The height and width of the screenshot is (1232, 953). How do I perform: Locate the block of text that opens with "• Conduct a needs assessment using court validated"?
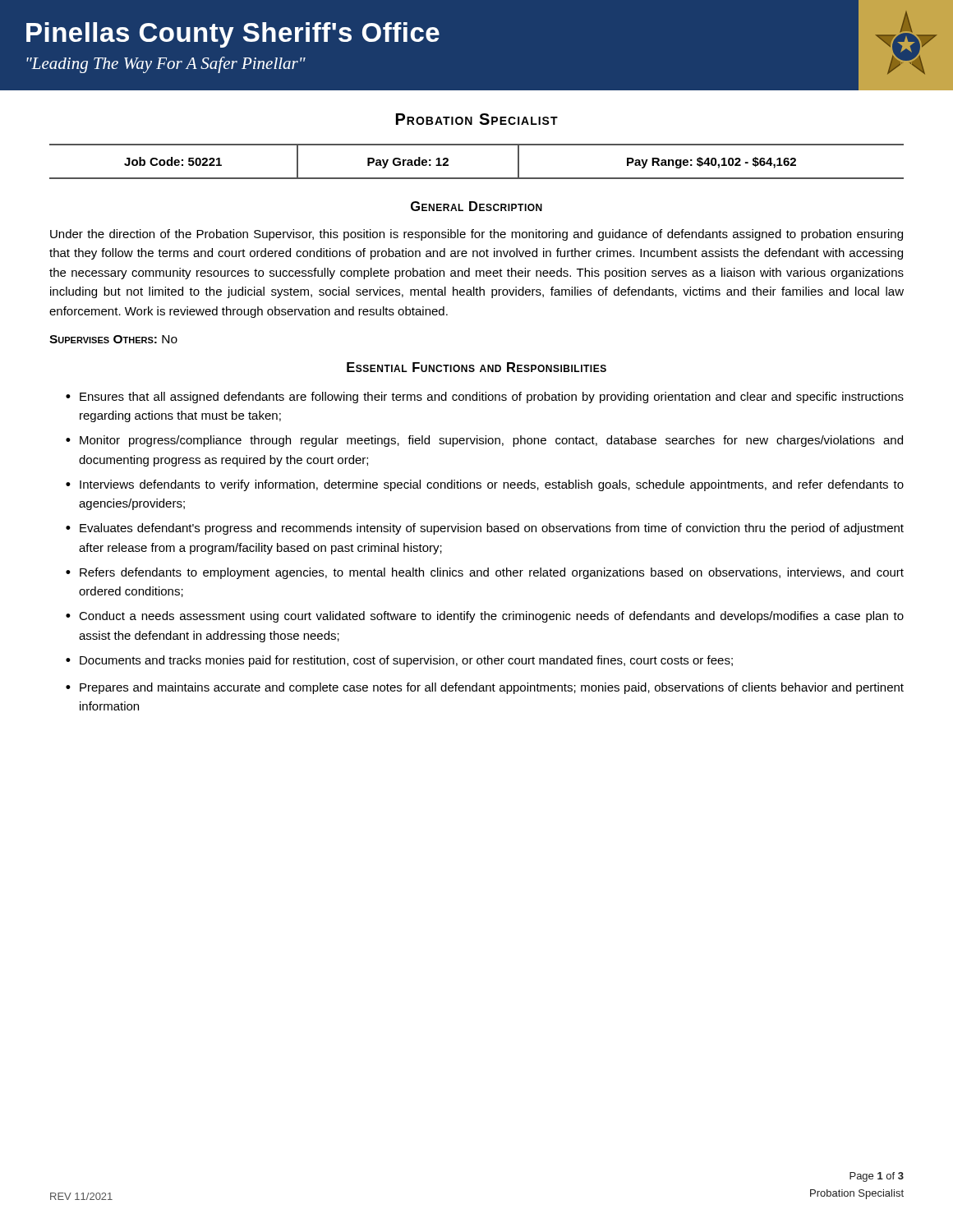[481, 626]
